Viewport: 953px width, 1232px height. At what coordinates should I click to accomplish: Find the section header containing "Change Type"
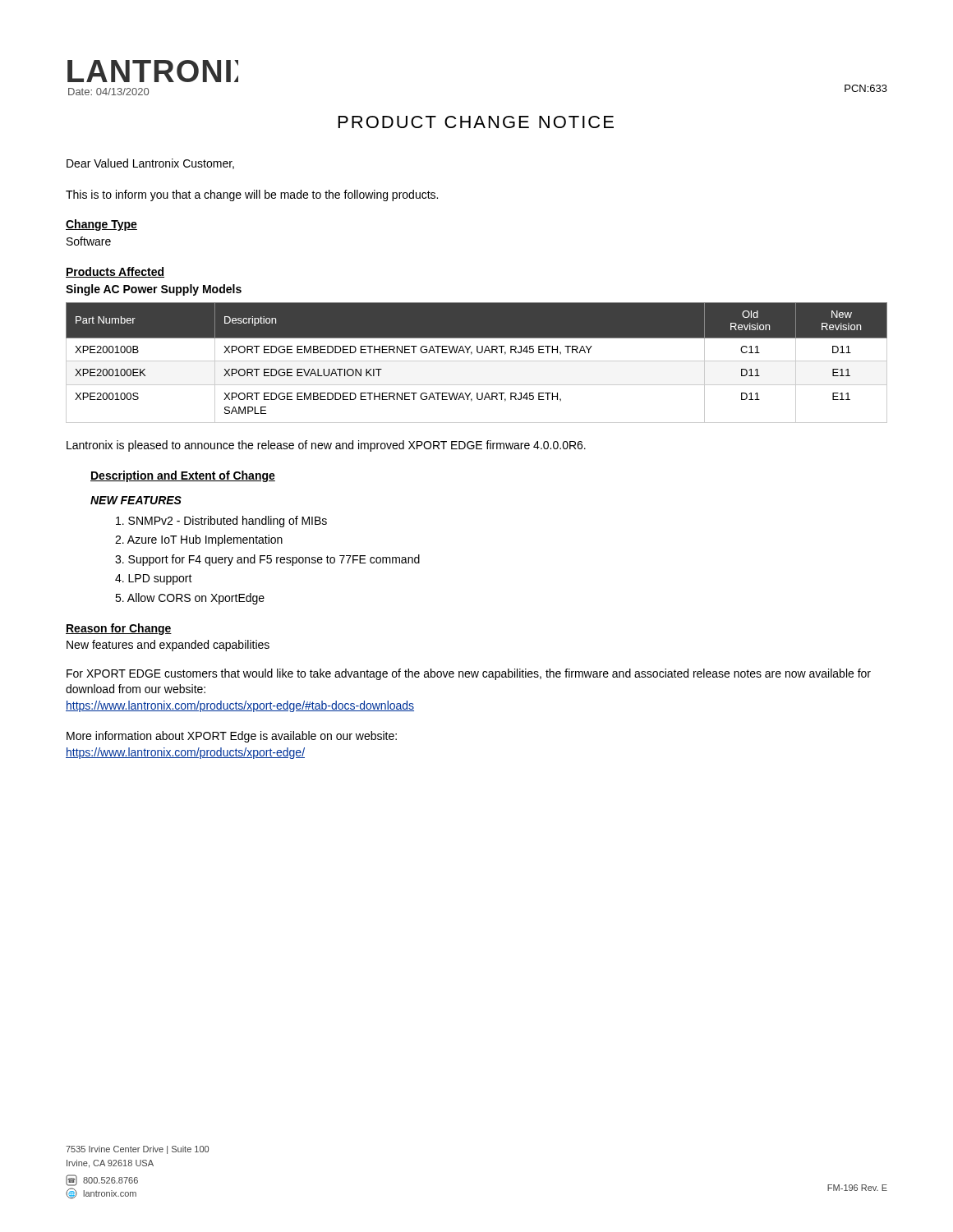coord(101,224)
